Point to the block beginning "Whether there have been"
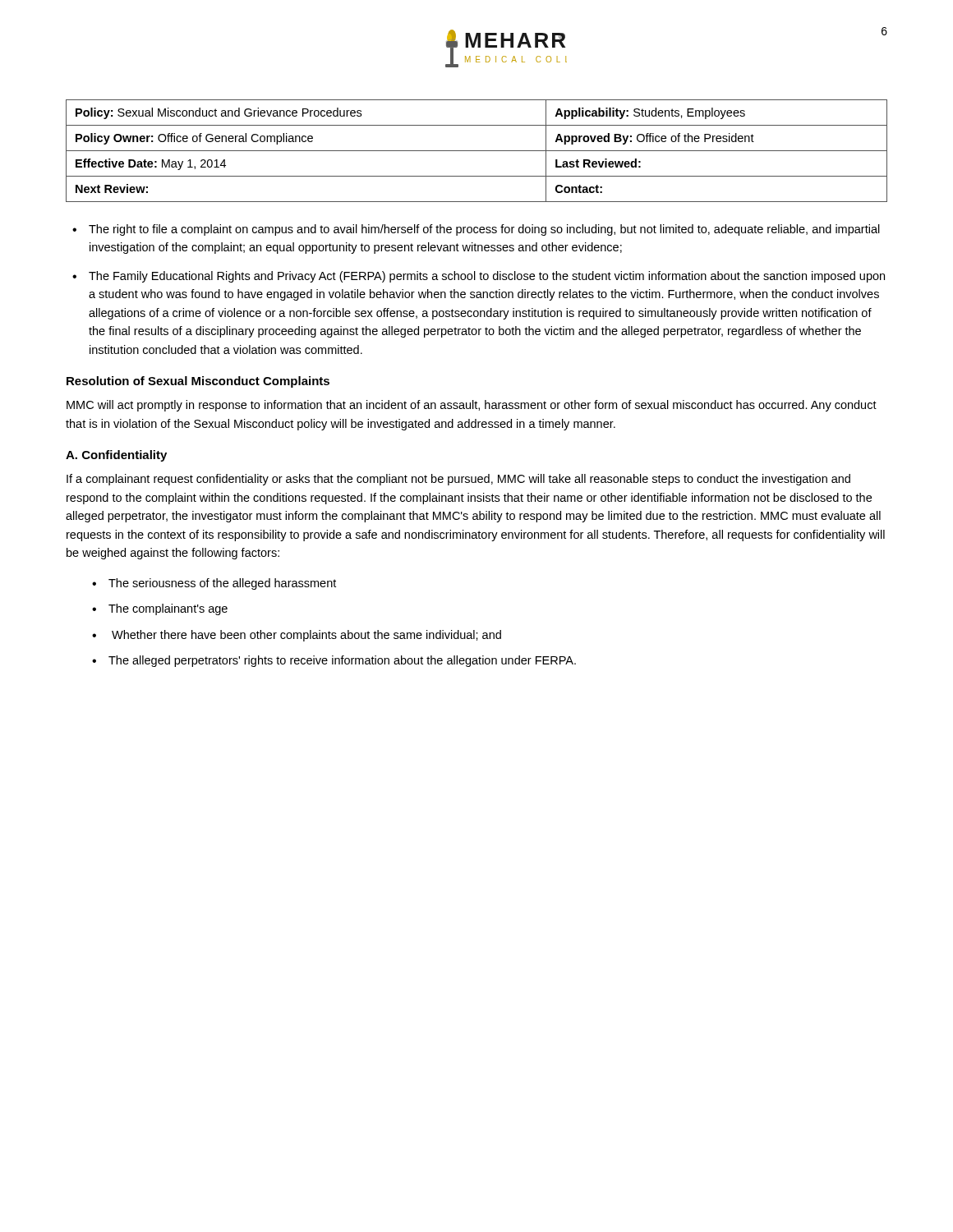The image size is (953, 1232). [489, 635]
